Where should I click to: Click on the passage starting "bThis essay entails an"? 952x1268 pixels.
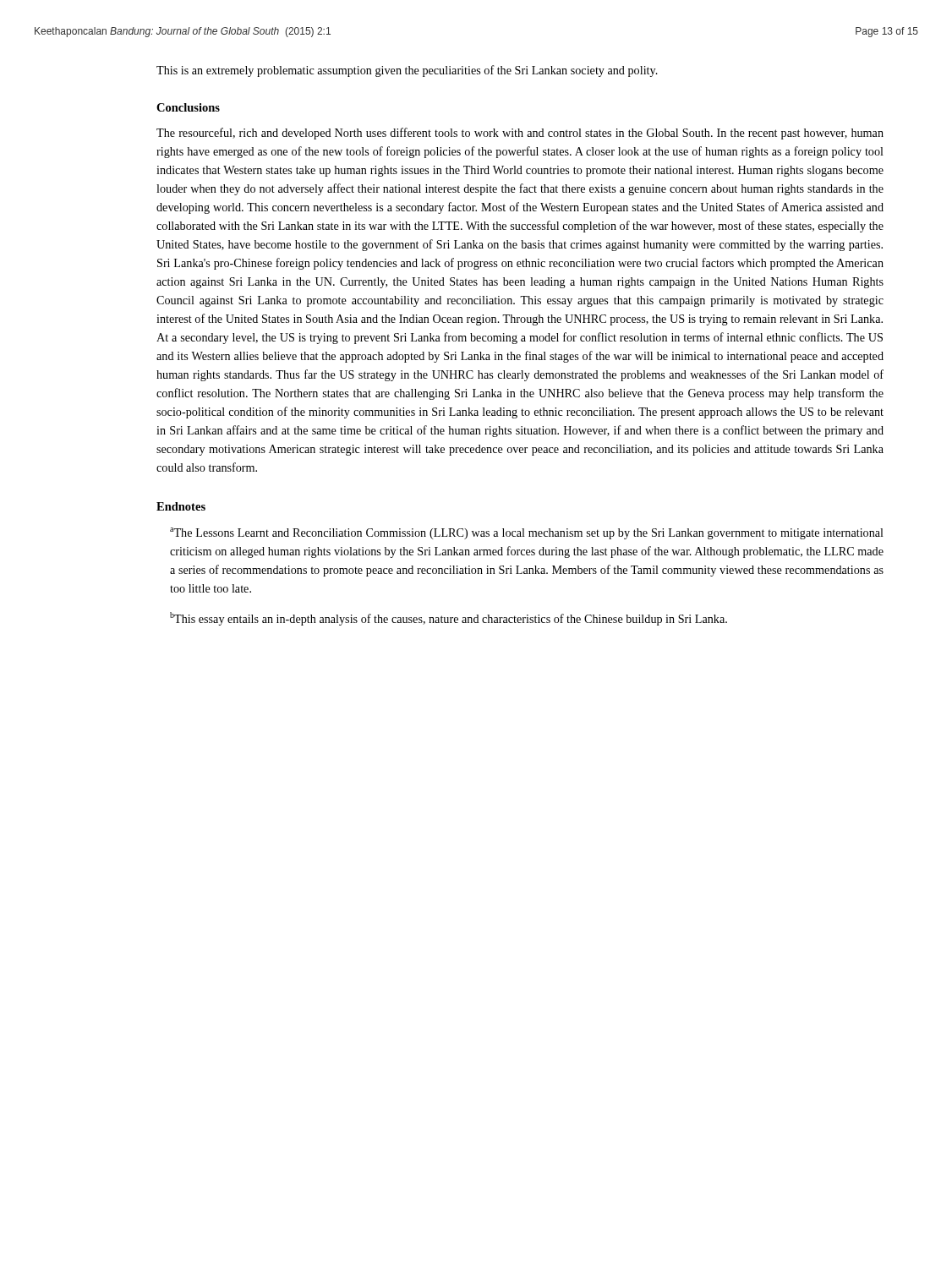[x=449, y=618]
